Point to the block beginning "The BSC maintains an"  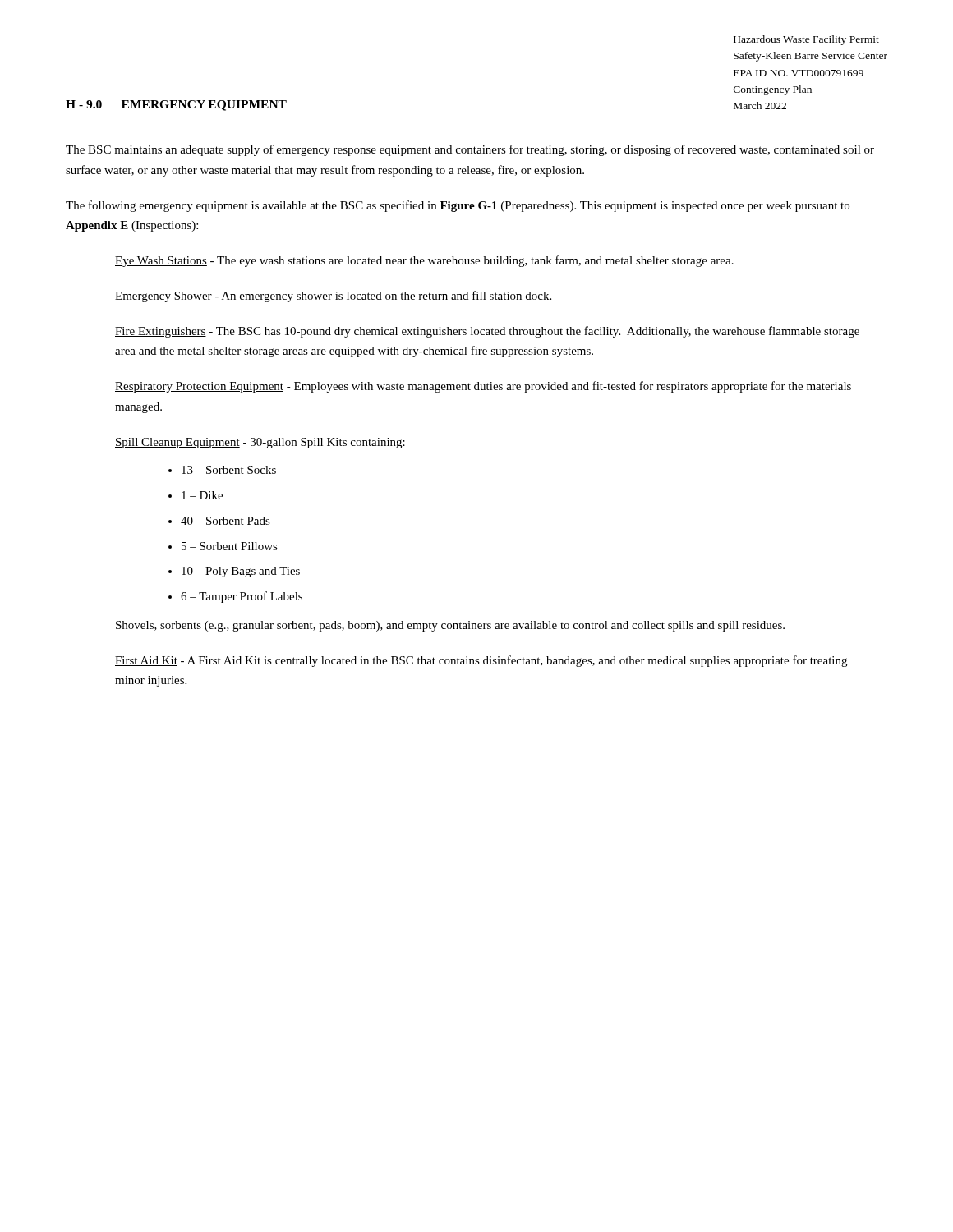tap(476, 160)
